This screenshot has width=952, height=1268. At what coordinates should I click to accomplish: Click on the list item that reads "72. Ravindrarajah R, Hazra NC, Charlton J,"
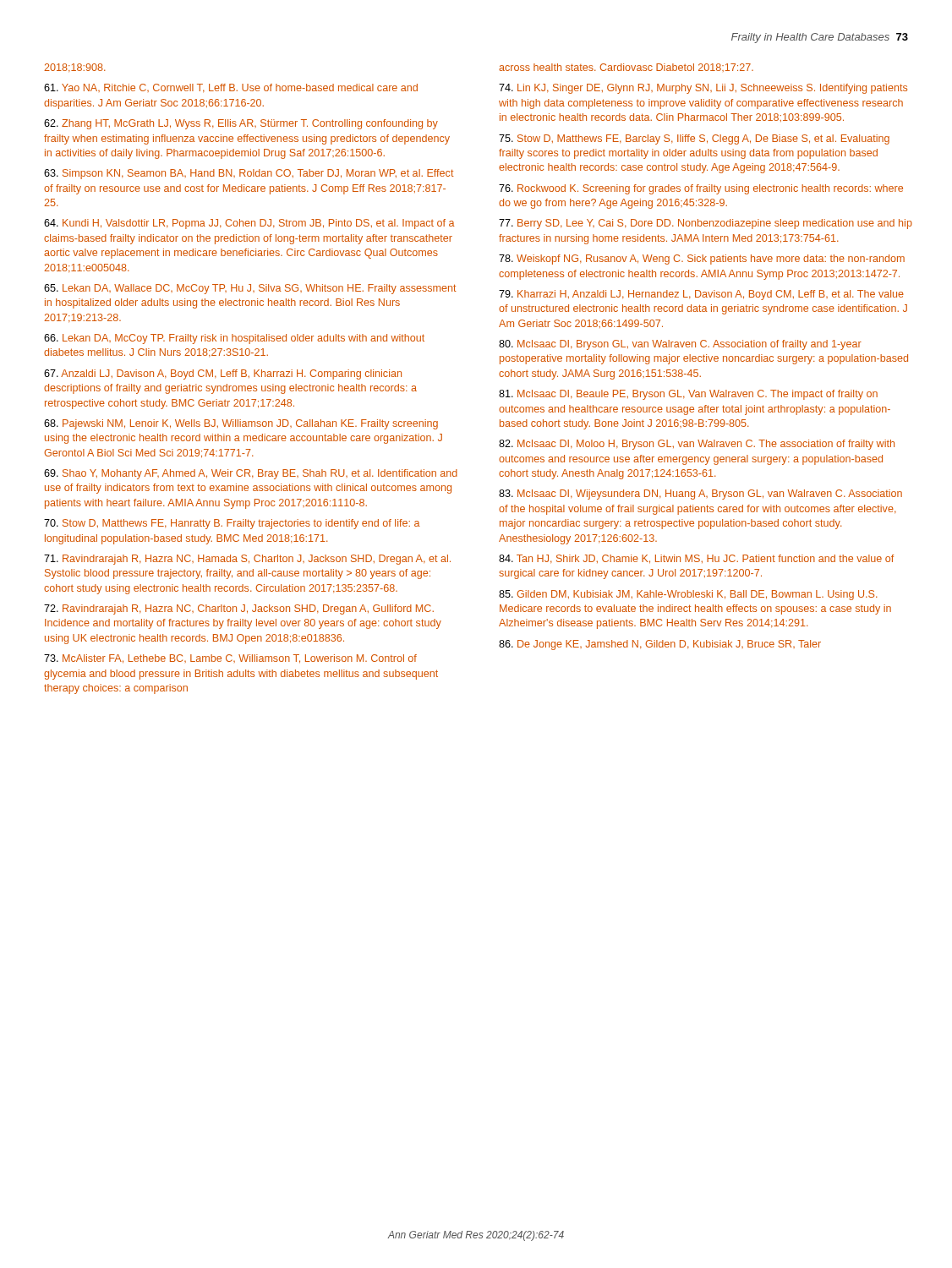coord(243,623)
